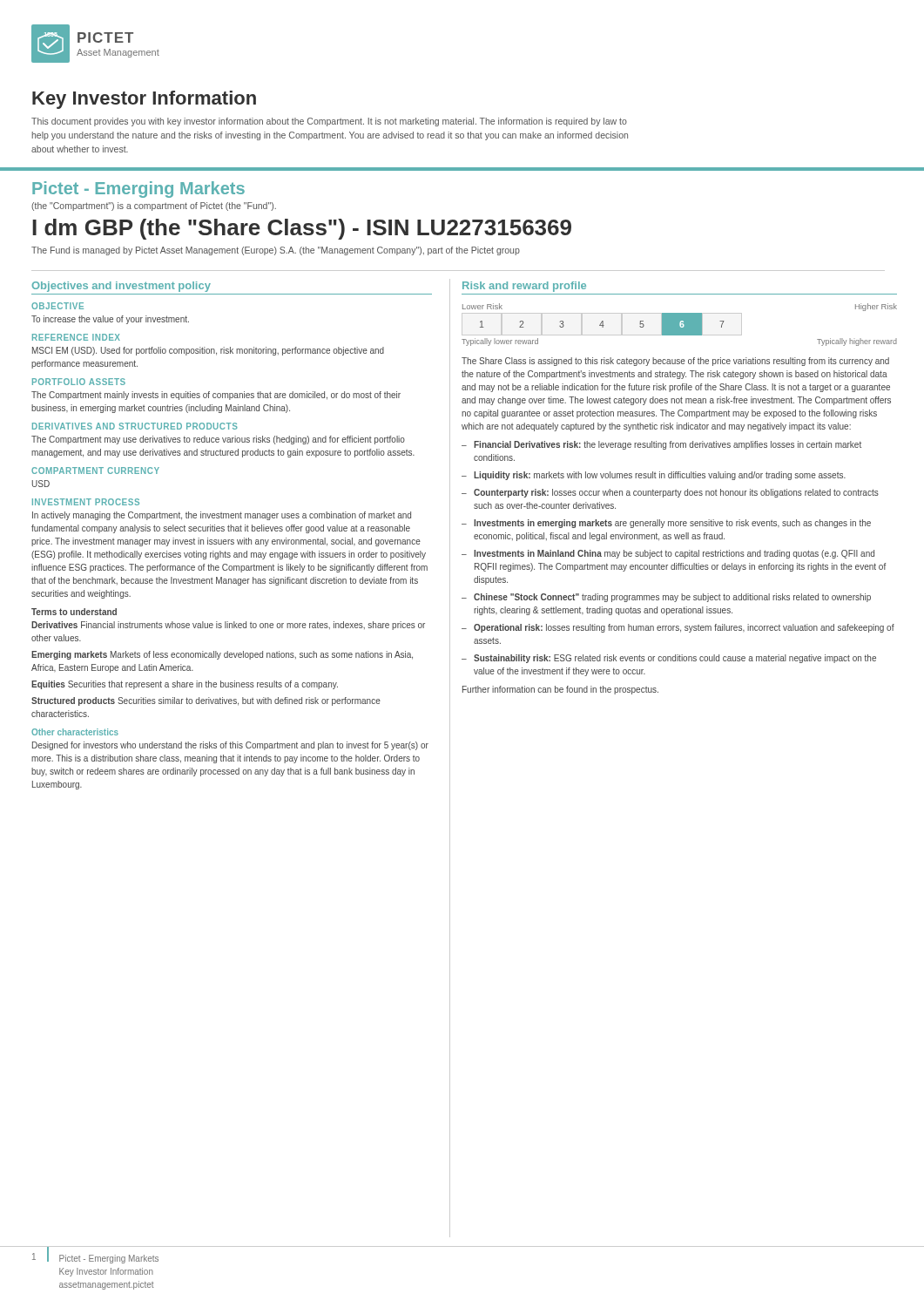Select the region starting "PORTFOLIO ASSETS"

click(x=232, y=382)
